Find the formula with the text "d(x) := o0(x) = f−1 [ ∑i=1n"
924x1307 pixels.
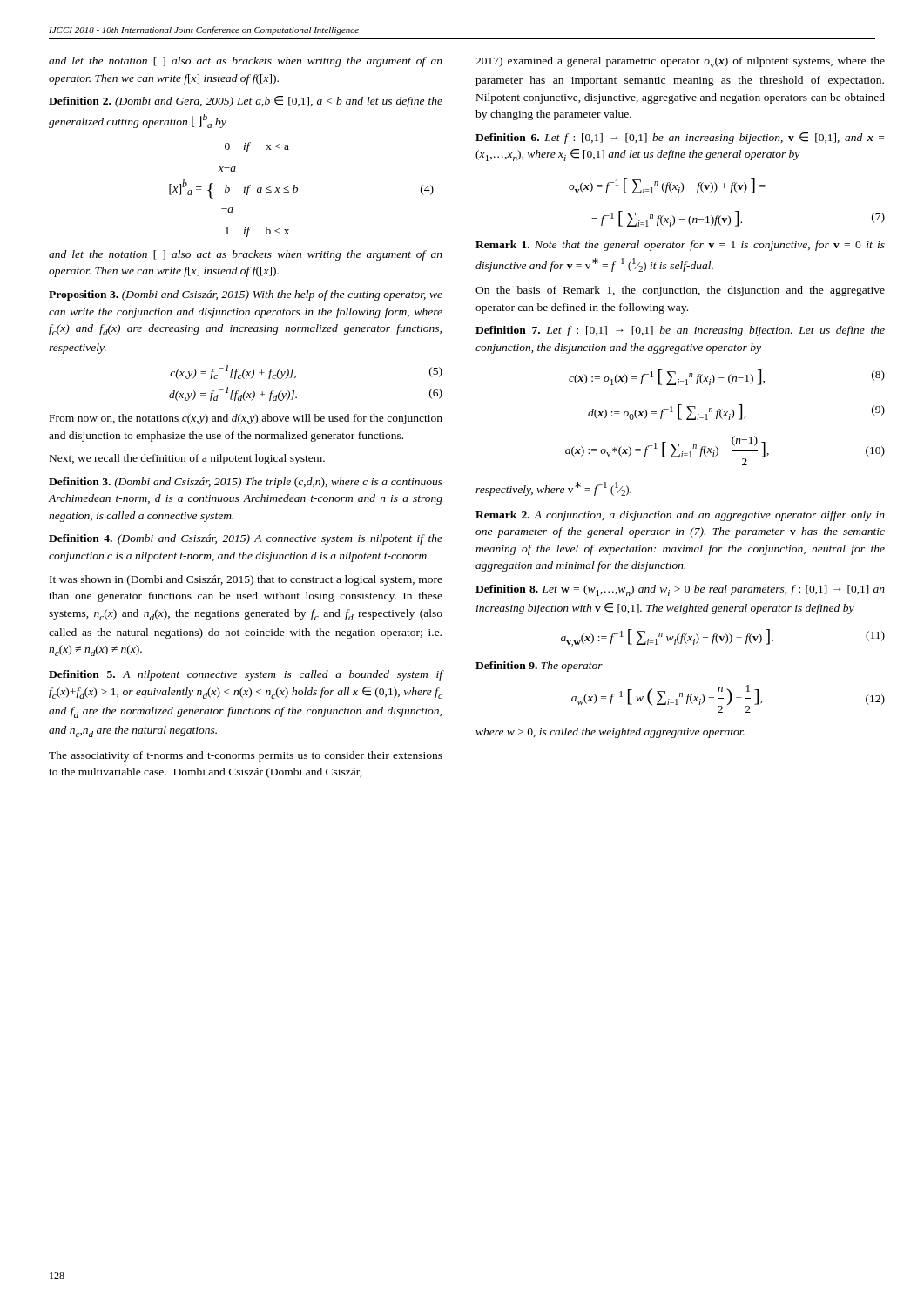coord(680,410)
